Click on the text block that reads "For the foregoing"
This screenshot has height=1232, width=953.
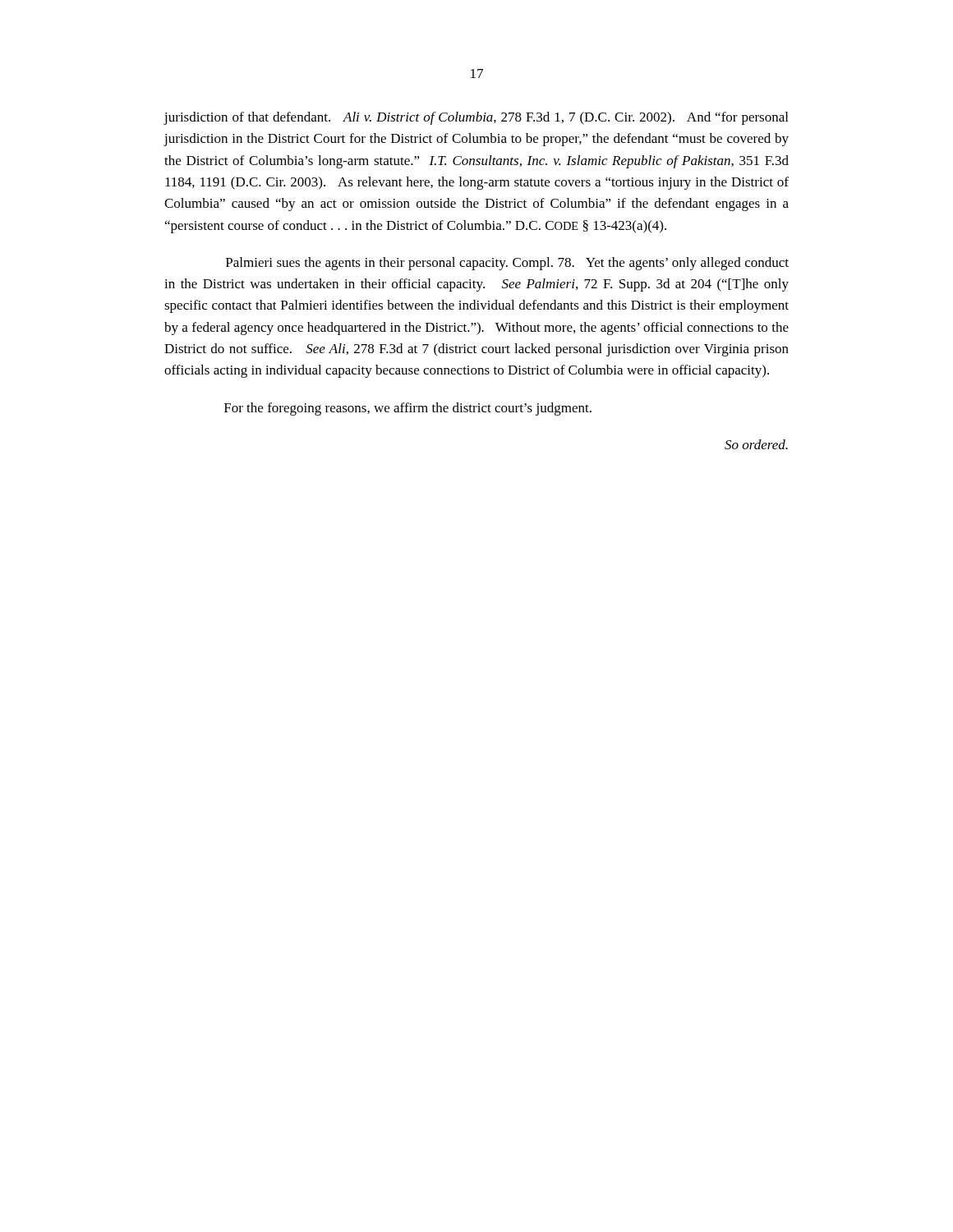click(396, 407)
